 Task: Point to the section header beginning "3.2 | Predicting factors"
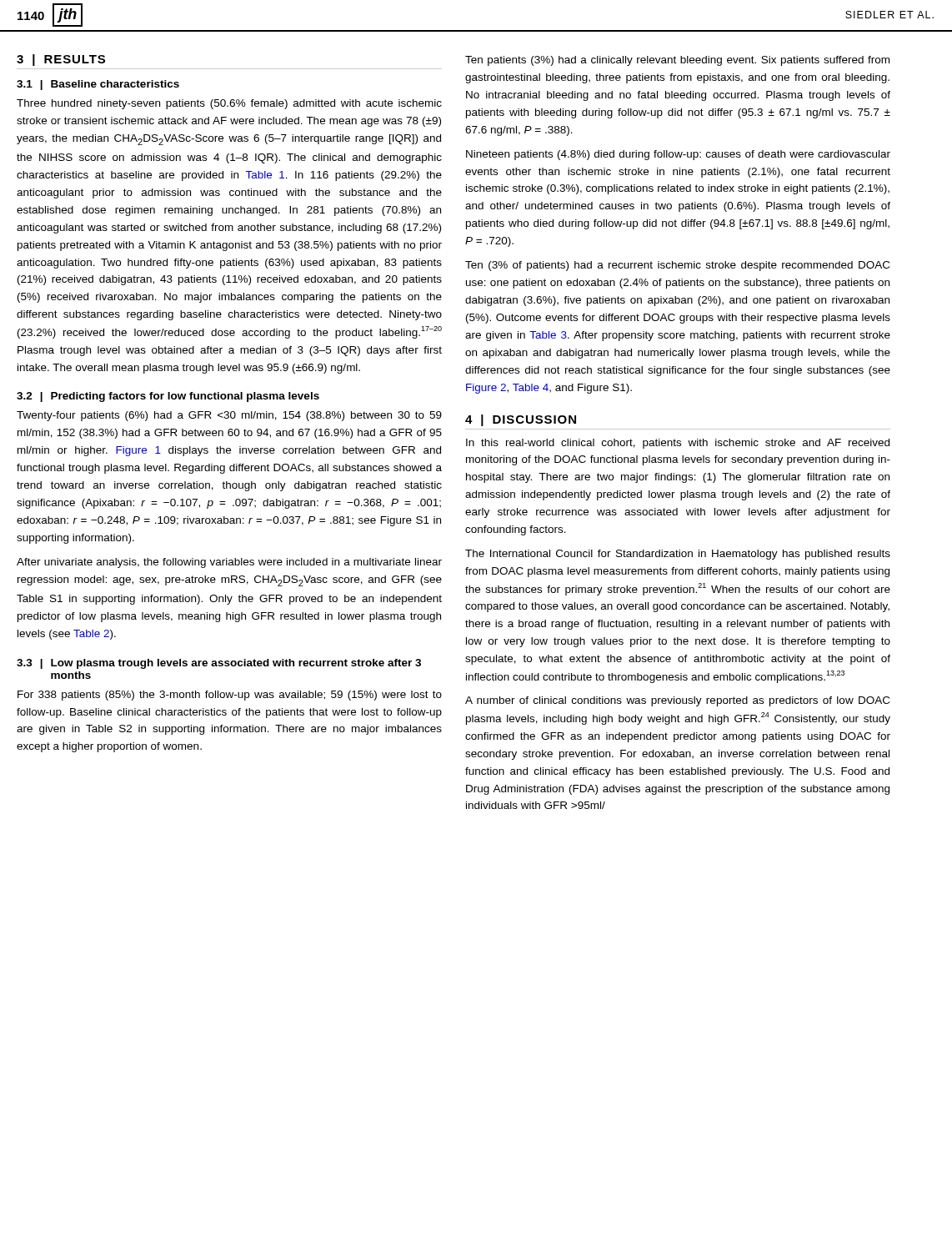[168, 396]
